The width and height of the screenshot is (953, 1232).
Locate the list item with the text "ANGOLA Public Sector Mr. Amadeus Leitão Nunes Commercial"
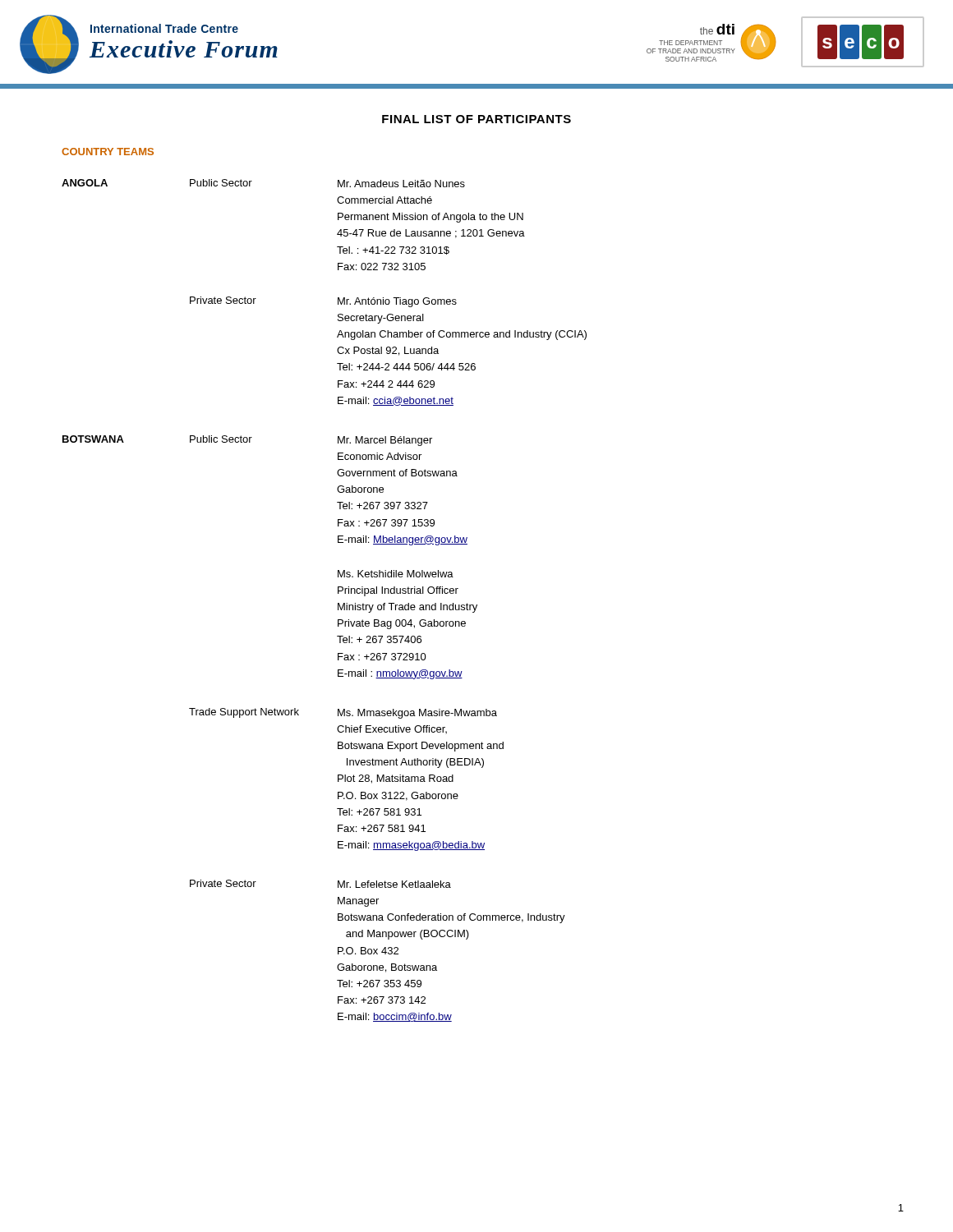pyautogui.click(x=476, y=225)
